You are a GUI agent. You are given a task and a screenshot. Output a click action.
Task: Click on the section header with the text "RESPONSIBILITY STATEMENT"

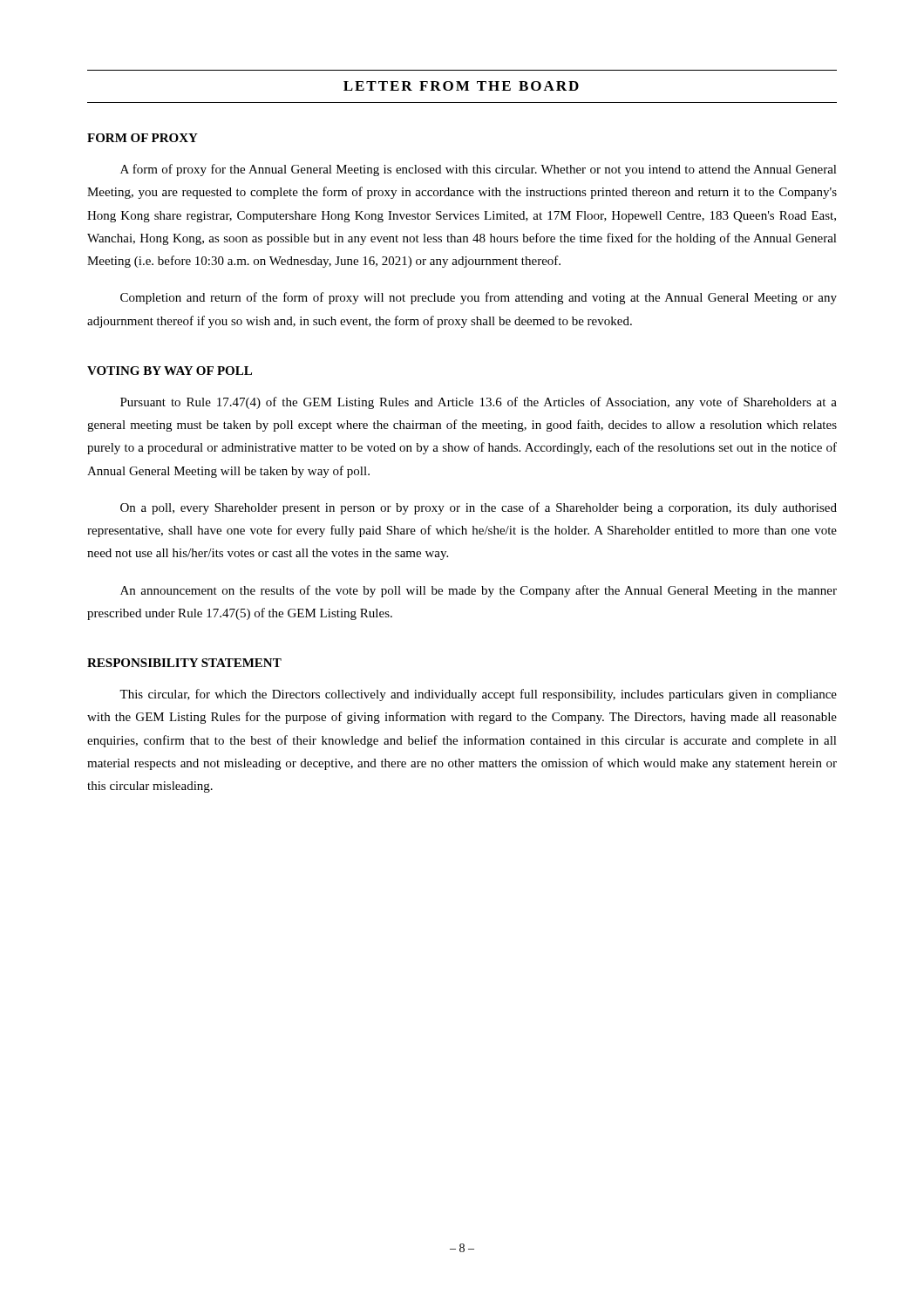point(184,663)
